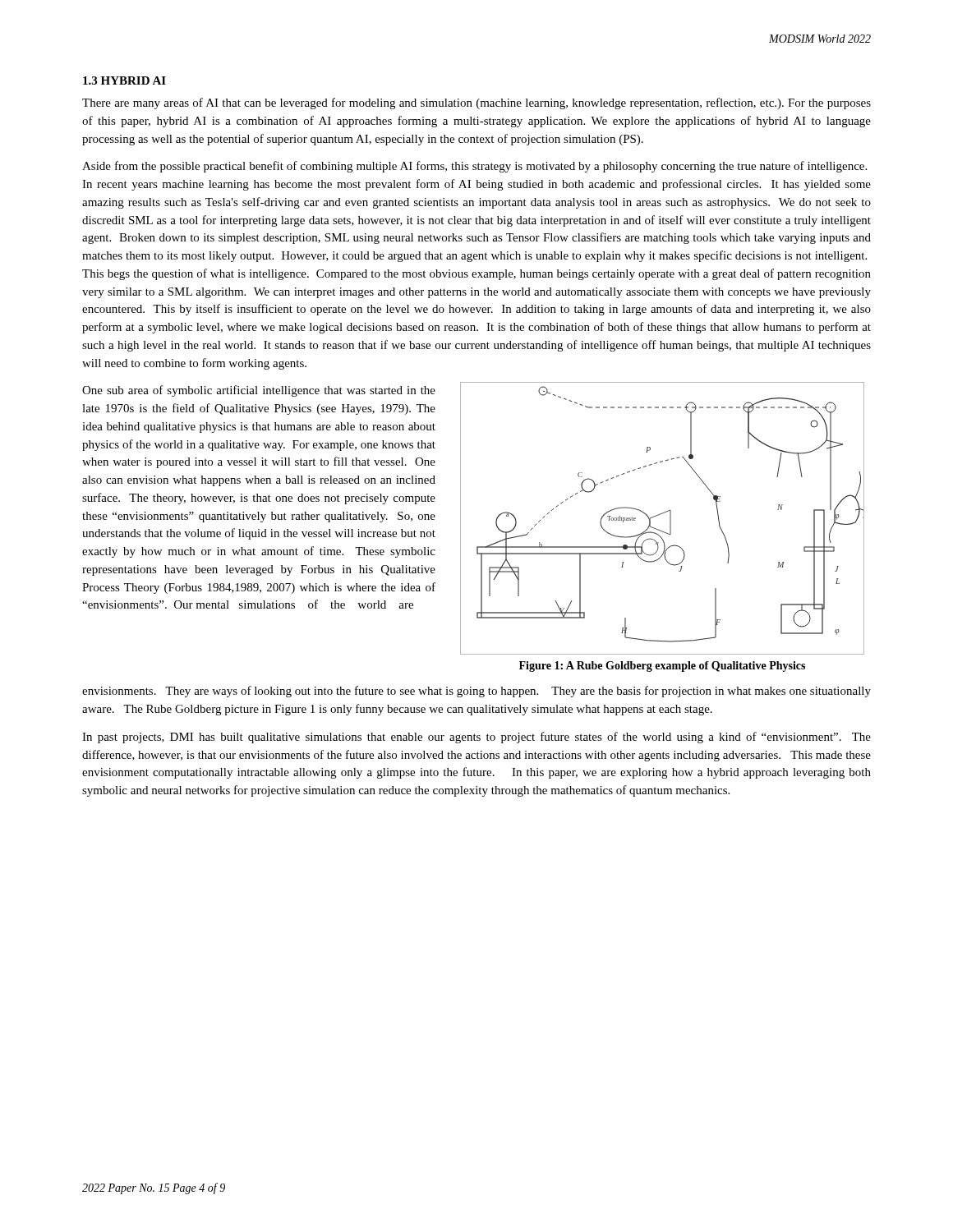Find the block on this page that starts "envisionments. They are ways"
Screen dimensions: 1232x953
(476, 700)
